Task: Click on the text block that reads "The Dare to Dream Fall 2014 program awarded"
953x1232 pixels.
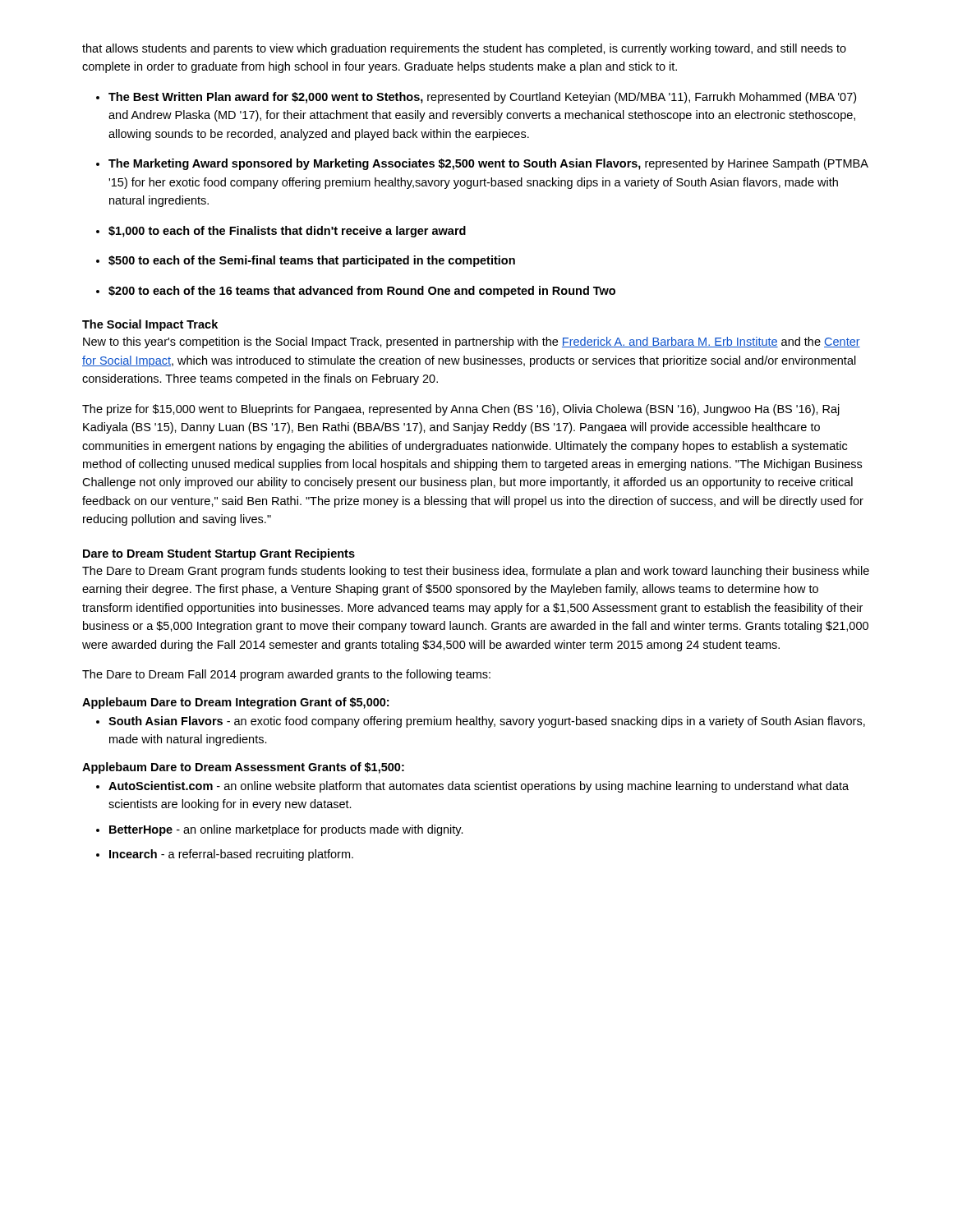Action: coord(287,674)
